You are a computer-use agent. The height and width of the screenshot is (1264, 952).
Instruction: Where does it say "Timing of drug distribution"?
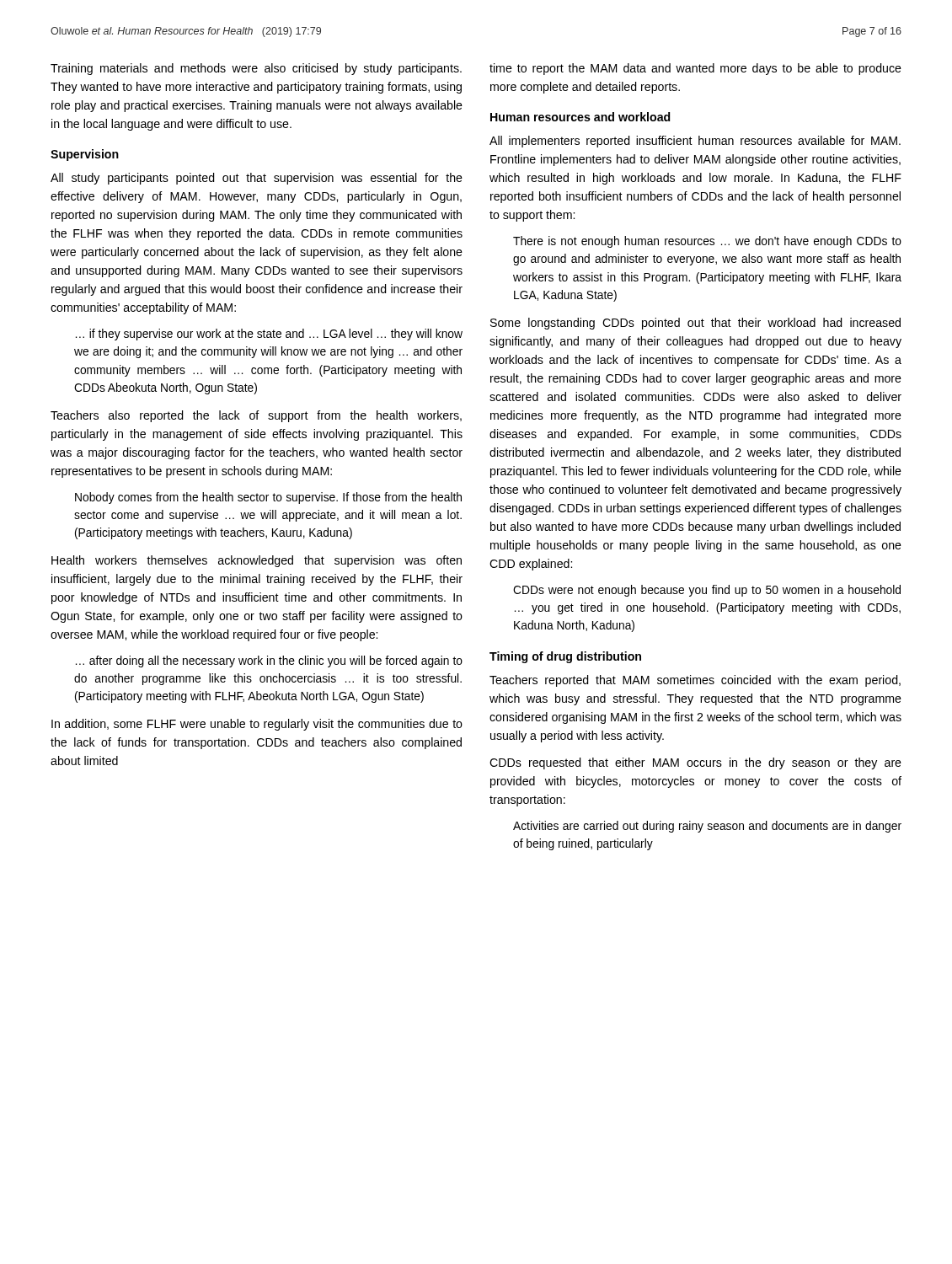(x=566, y=656)
